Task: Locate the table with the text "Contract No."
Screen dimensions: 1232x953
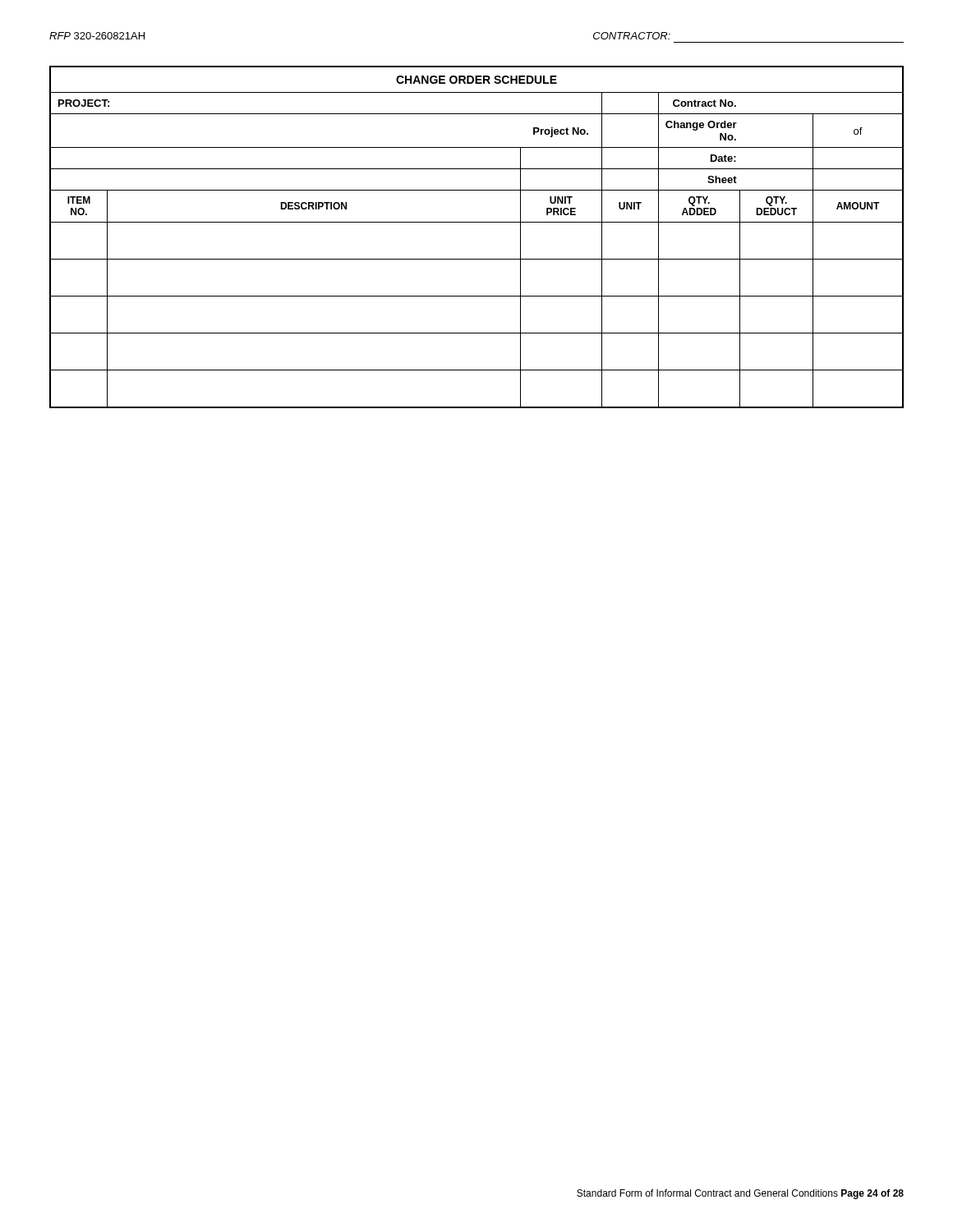Action: pyautogui.click(x=476, y=237)
